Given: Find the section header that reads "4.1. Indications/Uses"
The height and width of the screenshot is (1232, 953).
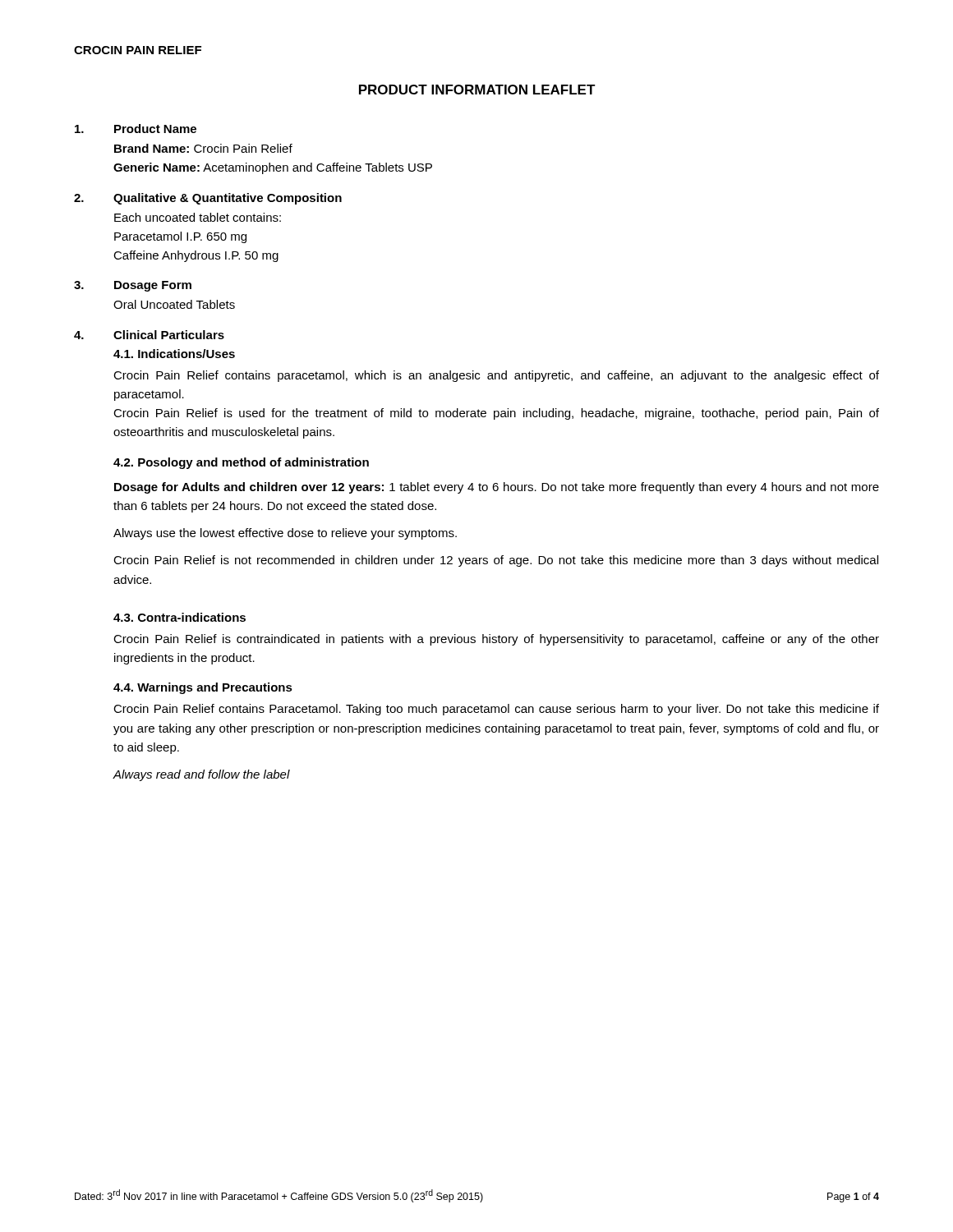Looking at the screenshot, I should [174, 353].
